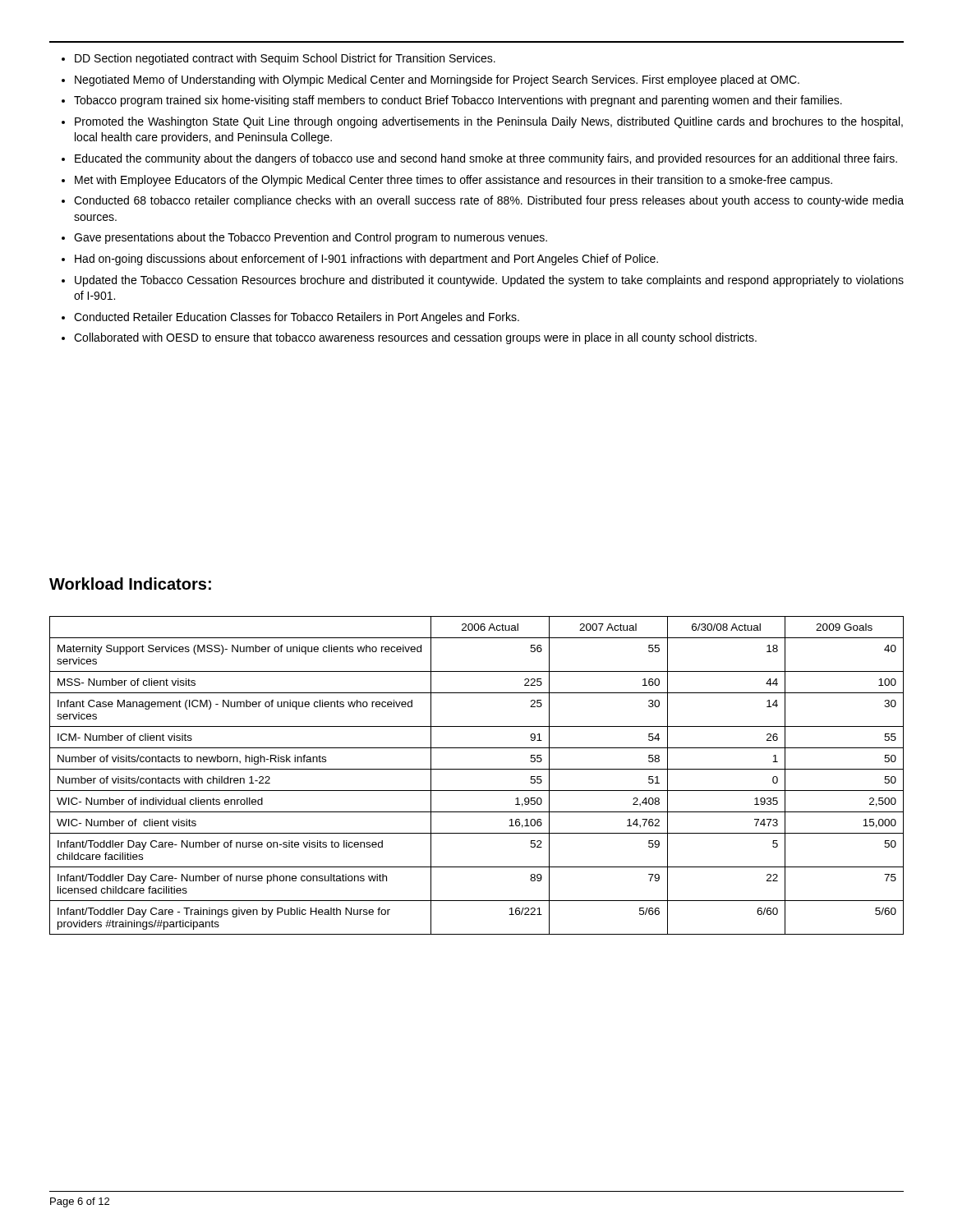
Task: Find the region starting "Workload Indicators:"
Action: click(130, 584)
